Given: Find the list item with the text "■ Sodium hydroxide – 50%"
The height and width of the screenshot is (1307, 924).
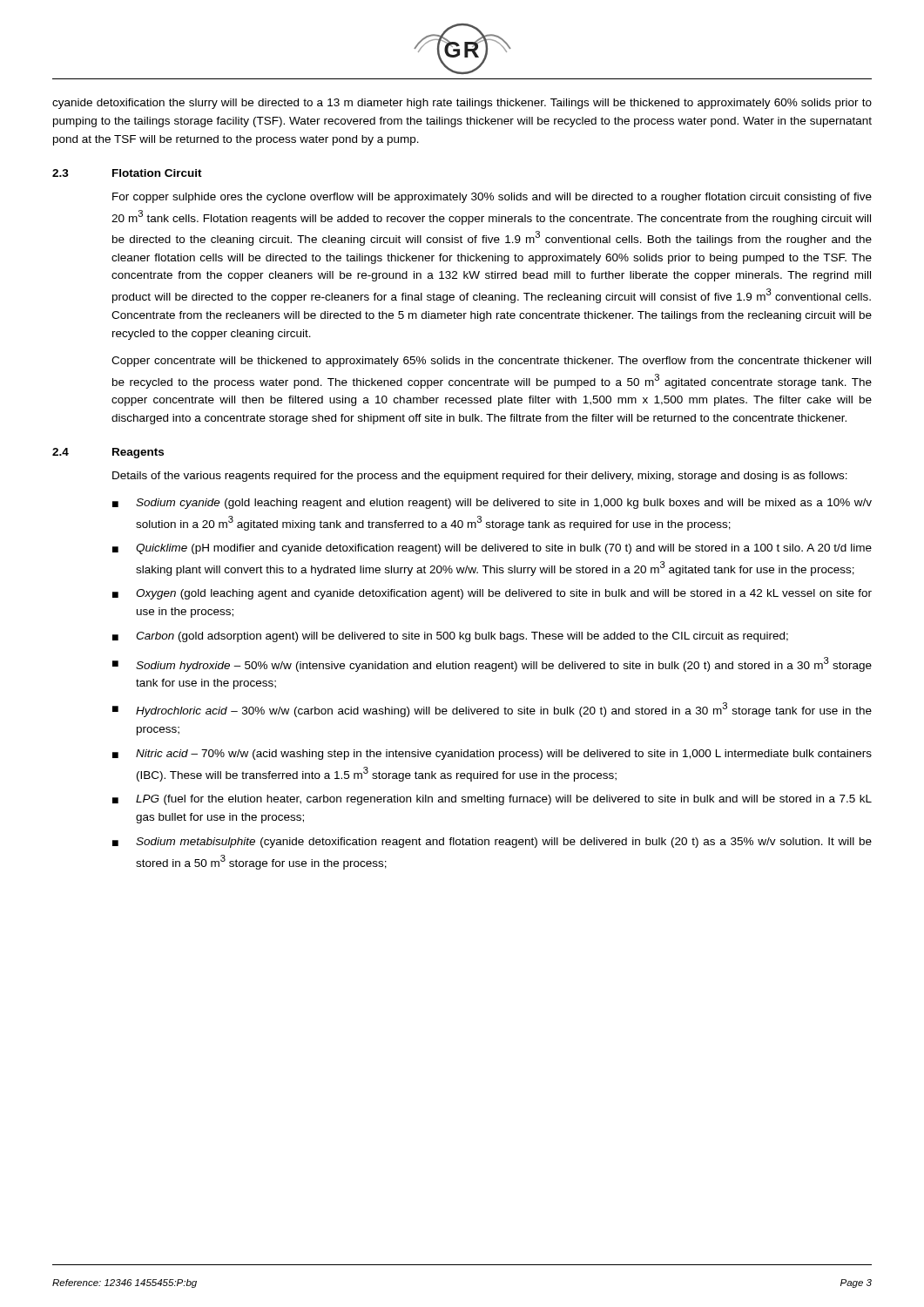Looking at the screenshot, I should click(x=492, y=673).
